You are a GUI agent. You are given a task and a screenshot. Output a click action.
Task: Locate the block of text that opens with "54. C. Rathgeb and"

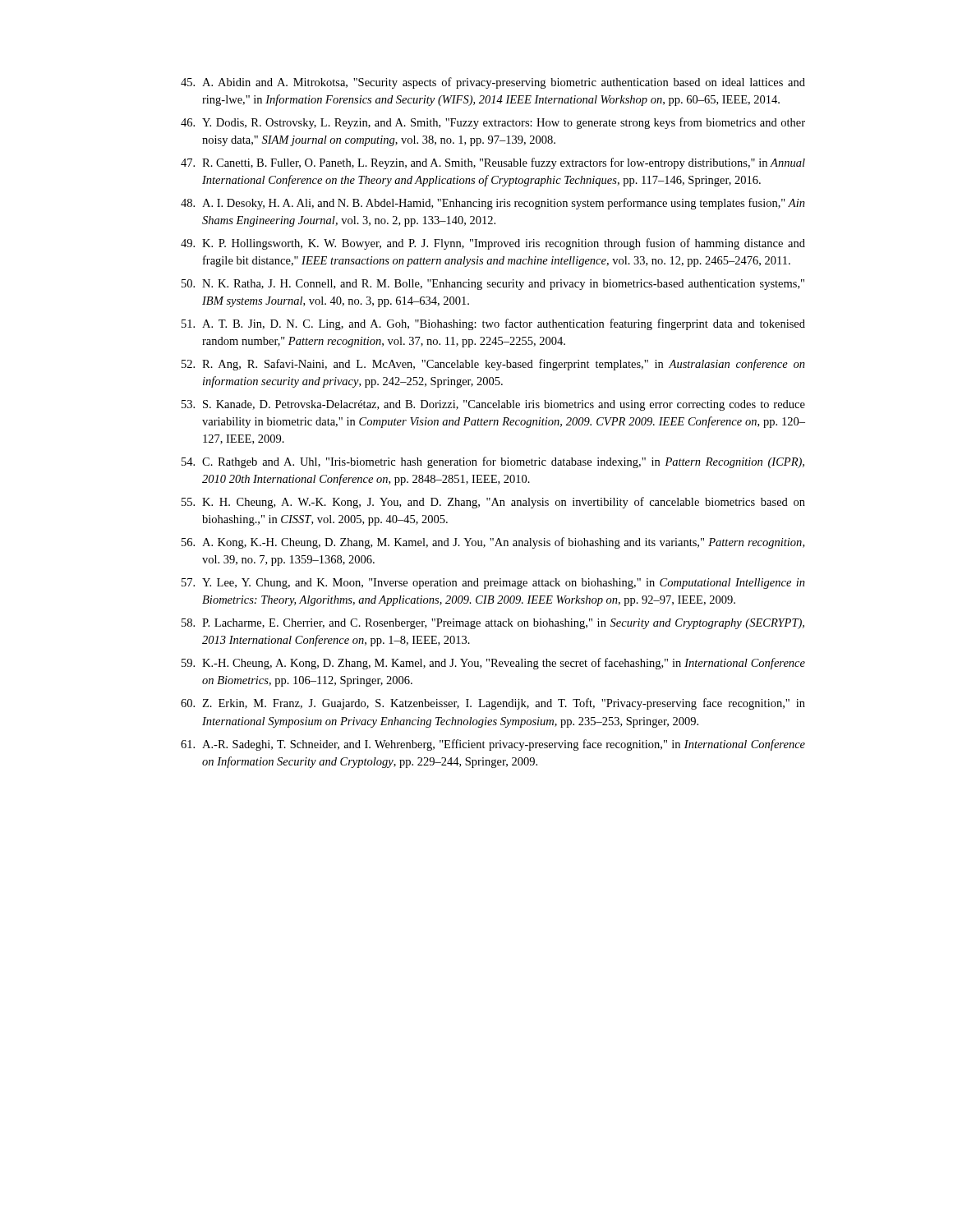pos(485,471)
